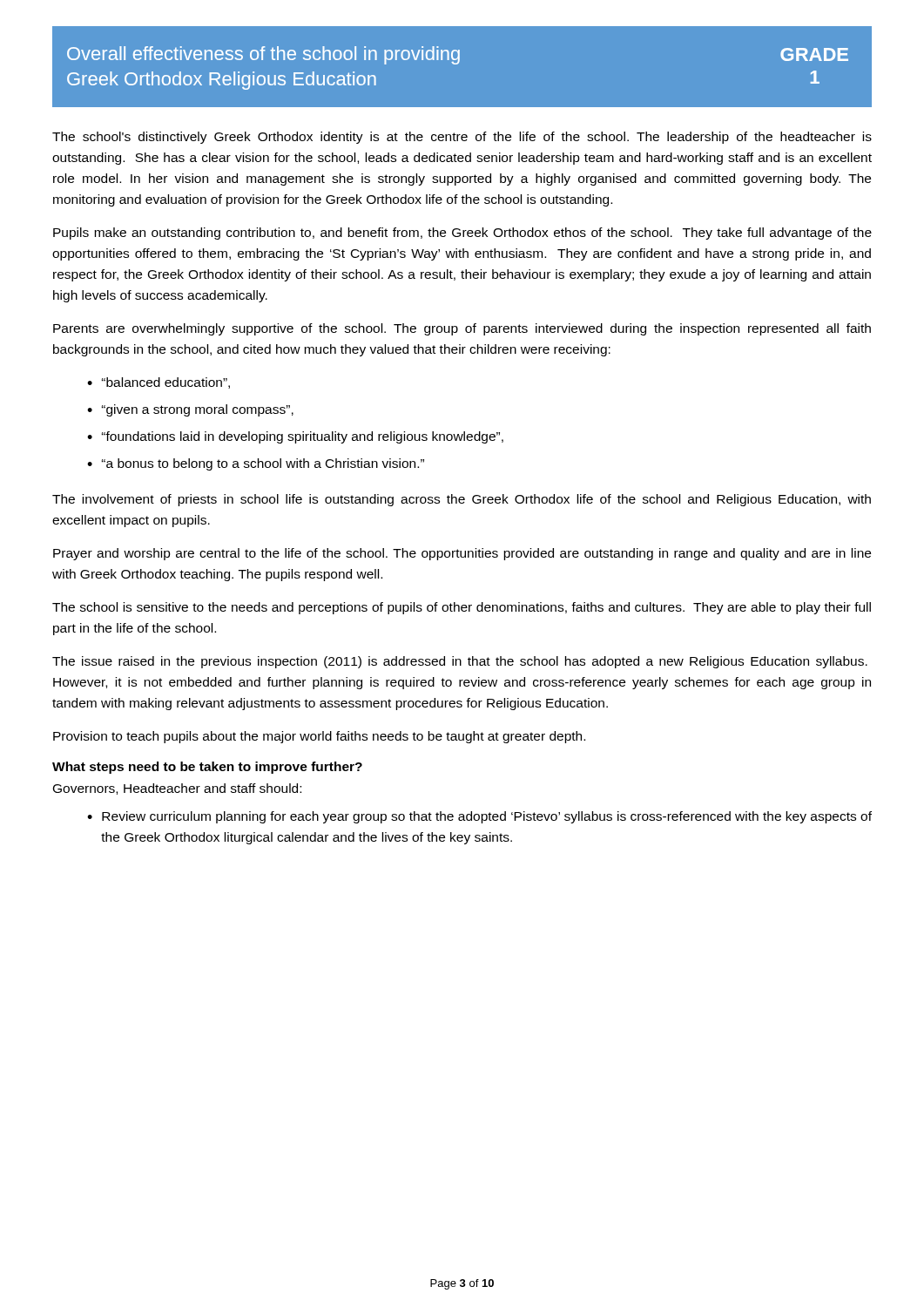This screenshot has height=1307, width=924.
Task: Locate the region starting "The school is sensitive to the"
Action: pos(462,617)
